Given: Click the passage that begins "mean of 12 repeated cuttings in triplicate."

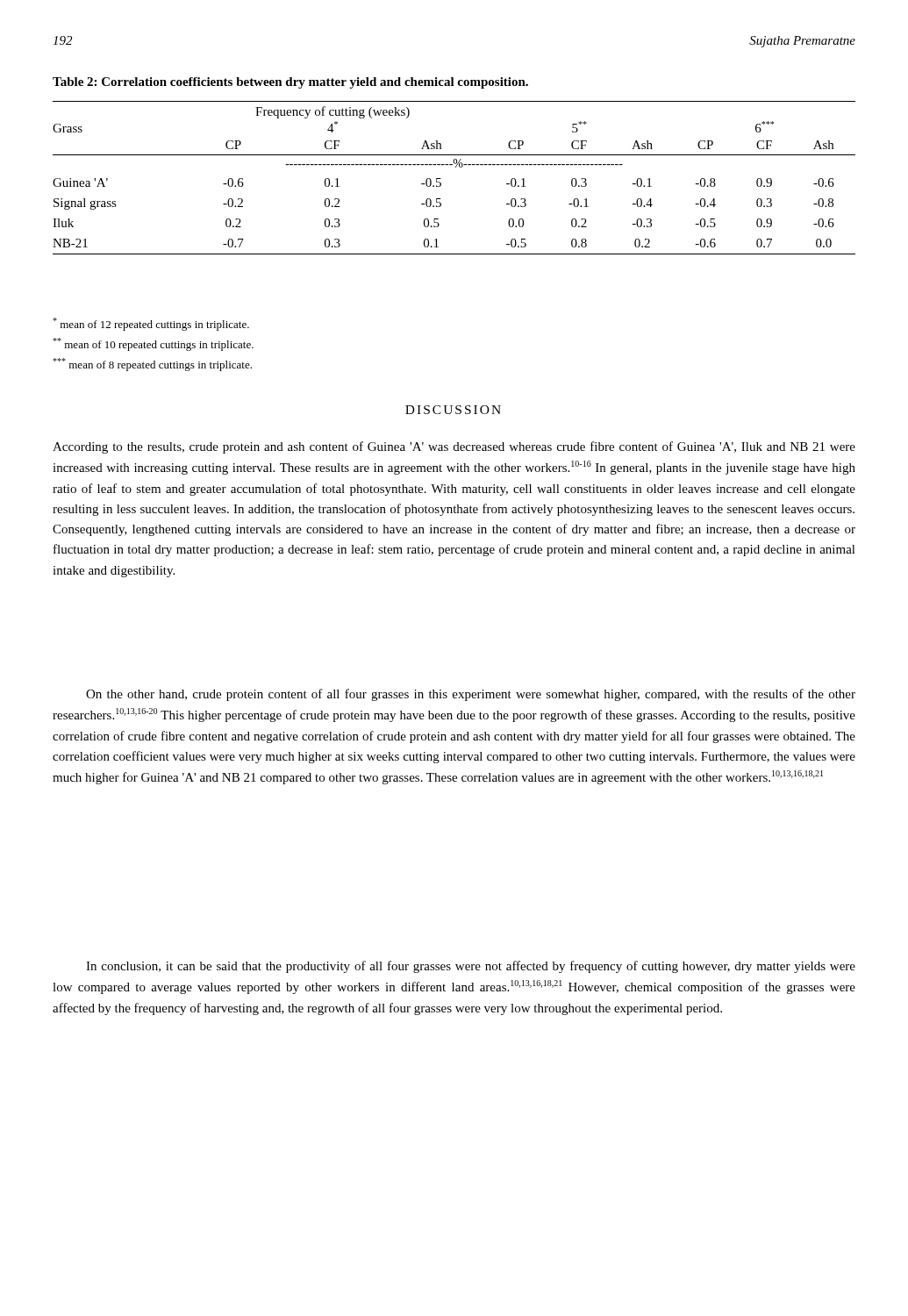Looking at the screenshot, I should (153, 344).
